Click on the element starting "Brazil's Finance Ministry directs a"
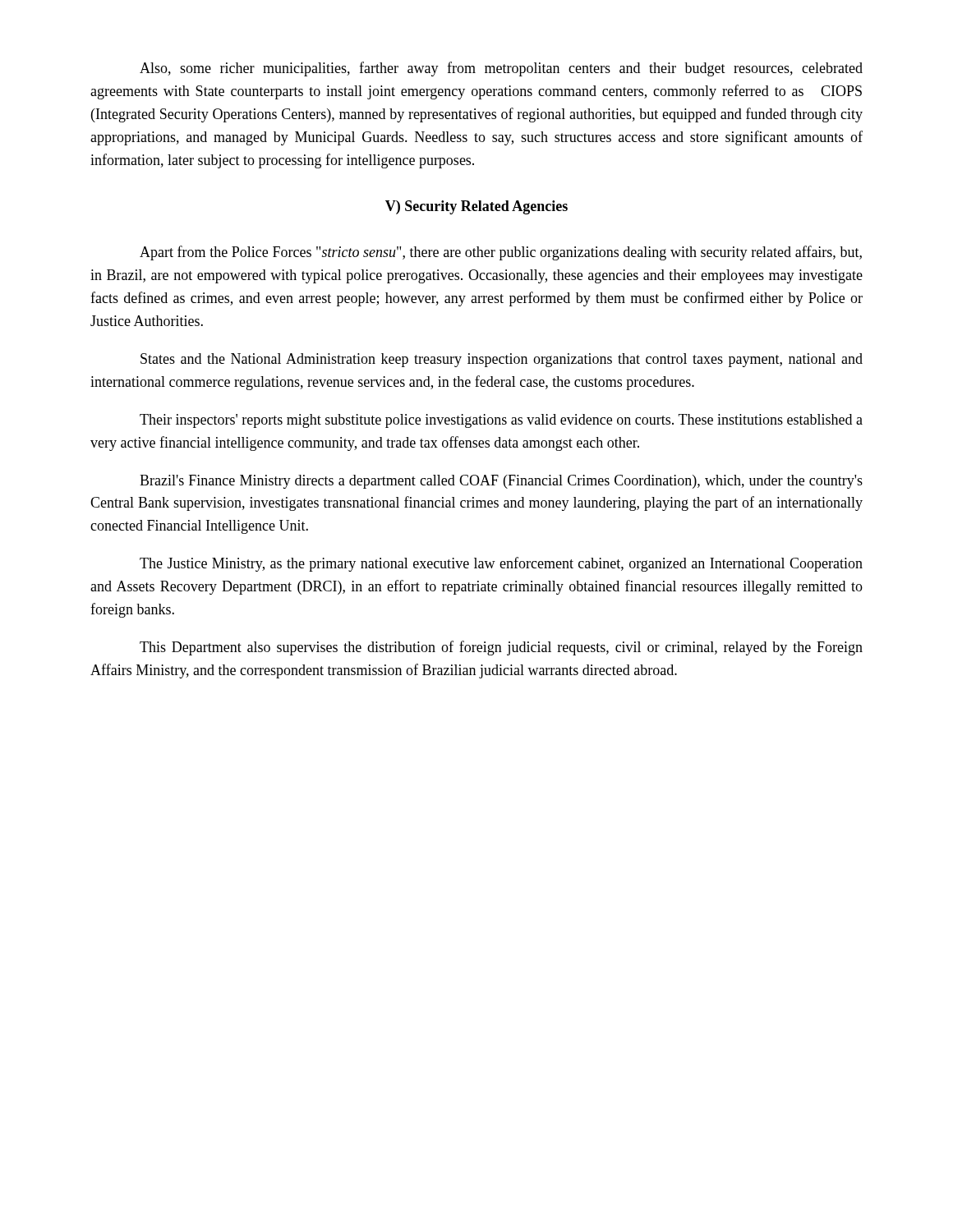Image resolution: width=953 pixels, height=1232 pixels. tap(476, 504)
